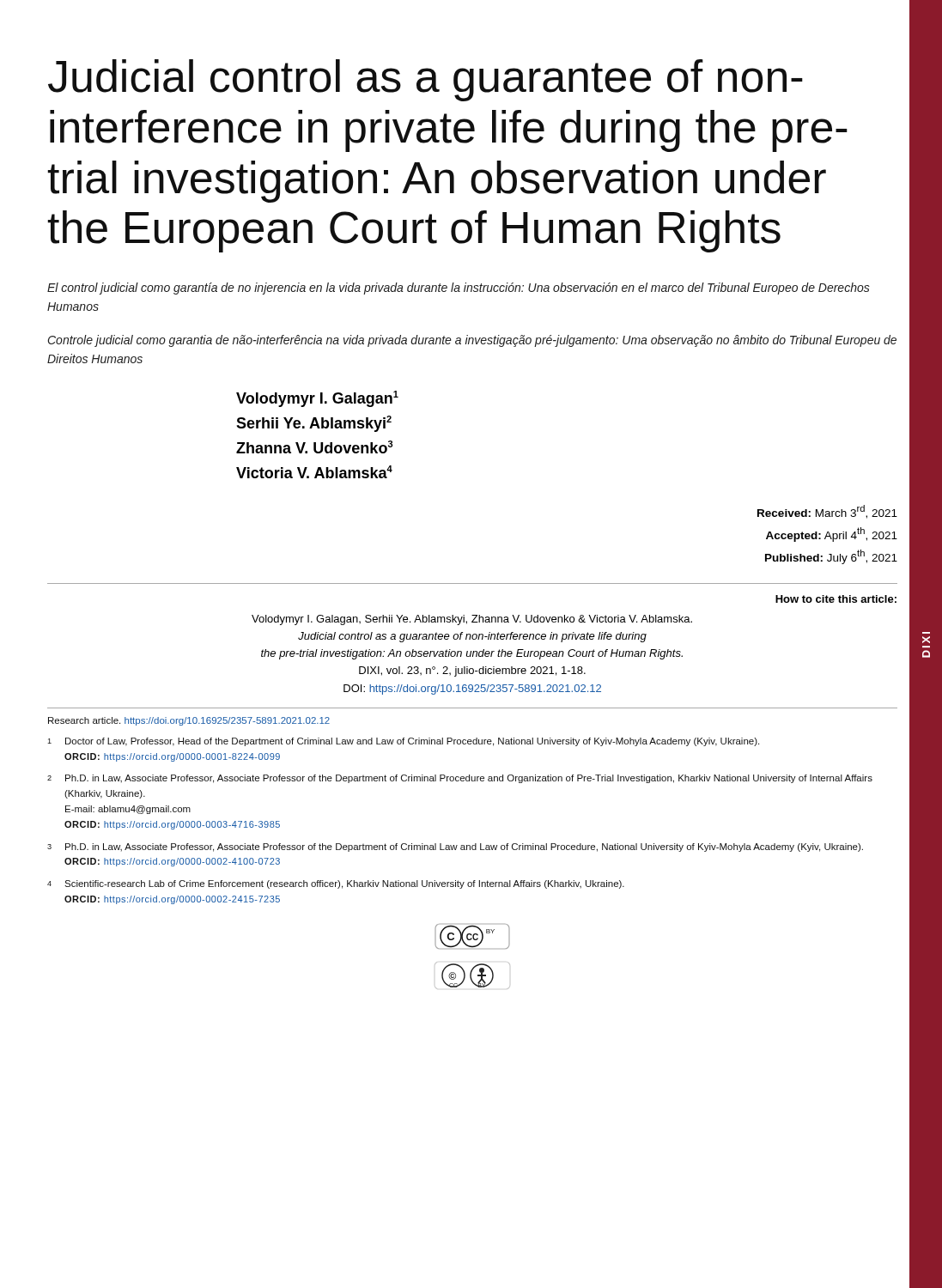Viewport: 942px width, 1288px height.
Task: Locate the text block with the text "Controle judicial como garantia de"
Action: click(x=472, y=350)
